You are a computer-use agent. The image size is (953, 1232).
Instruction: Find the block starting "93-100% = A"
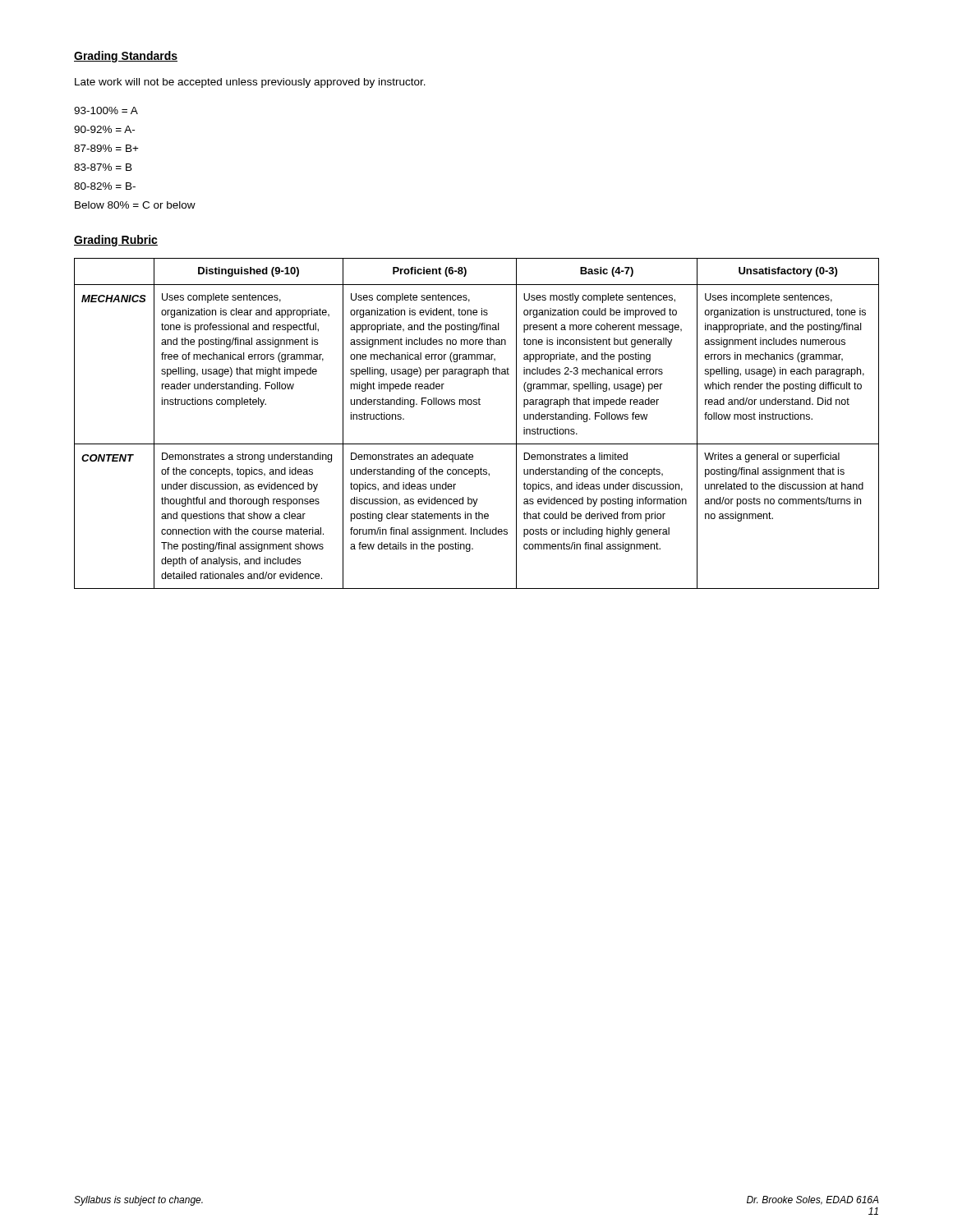pyautogui.click(x=106, y=111)
